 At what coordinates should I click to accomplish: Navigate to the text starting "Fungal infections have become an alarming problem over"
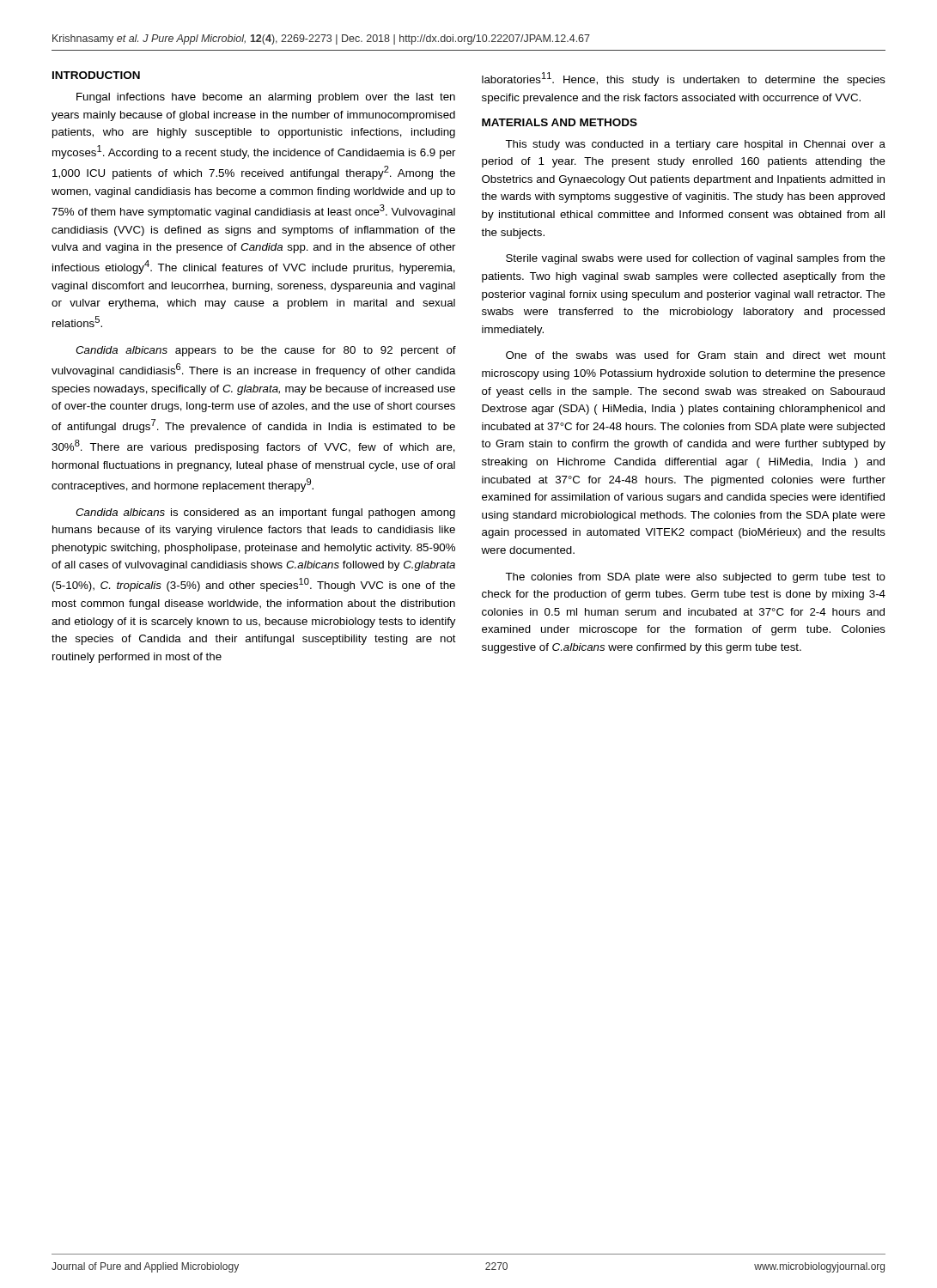click(x=254, y=377)
